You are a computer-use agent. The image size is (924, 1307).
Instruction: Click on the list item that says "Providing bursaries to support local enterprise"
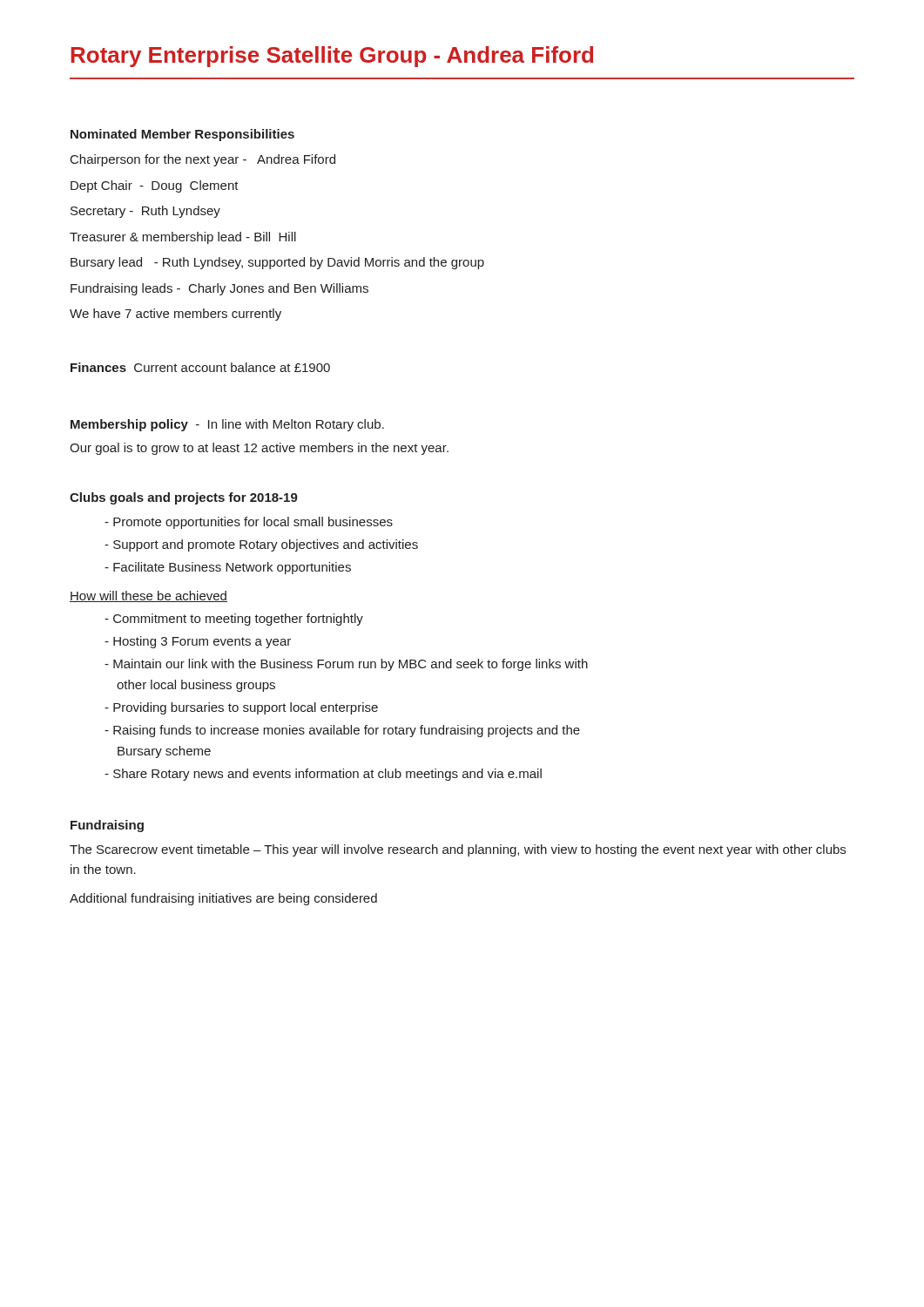241,707
